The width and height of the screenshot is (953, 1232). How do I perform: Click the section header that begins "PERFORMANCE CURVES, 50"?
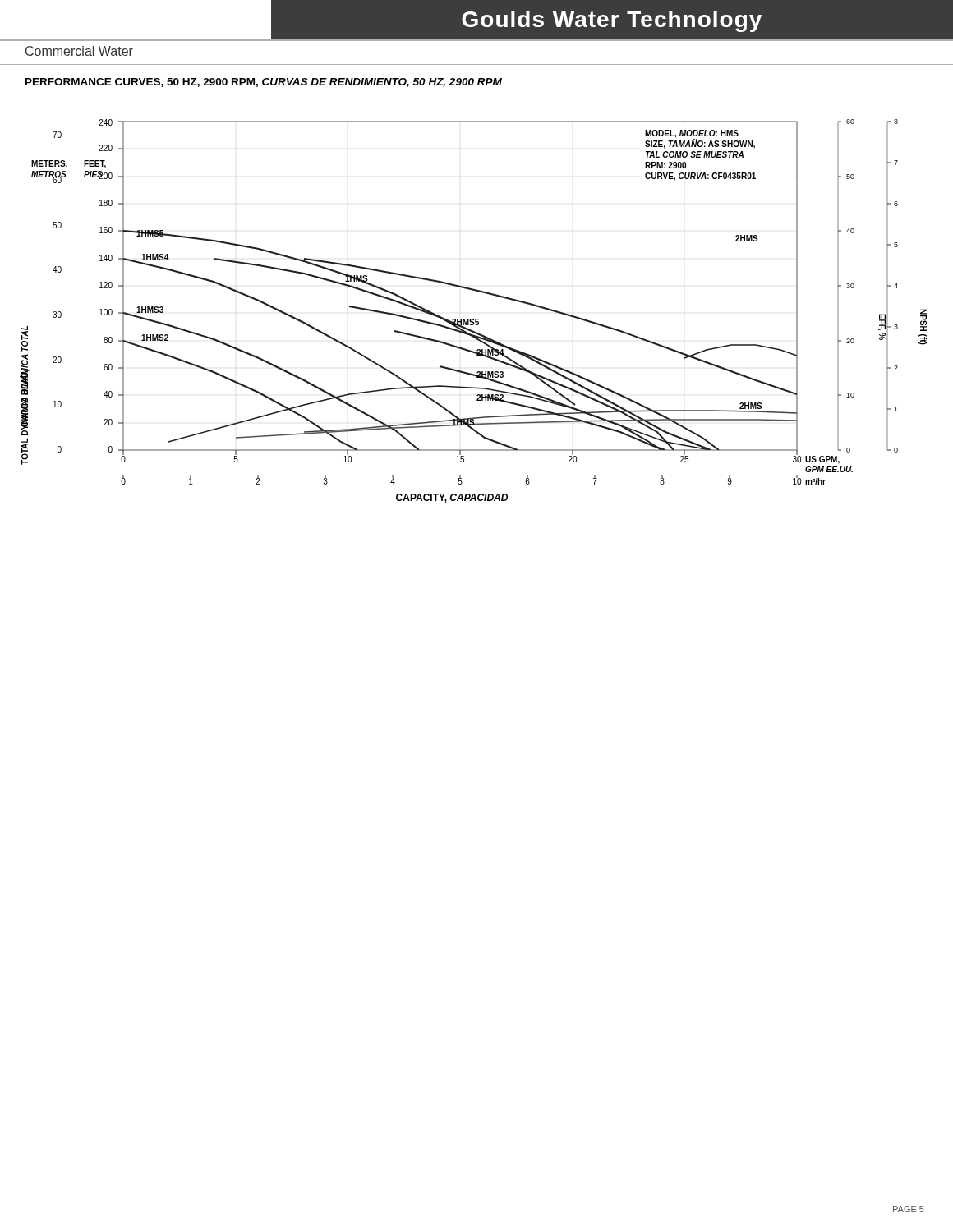(263, 82)
